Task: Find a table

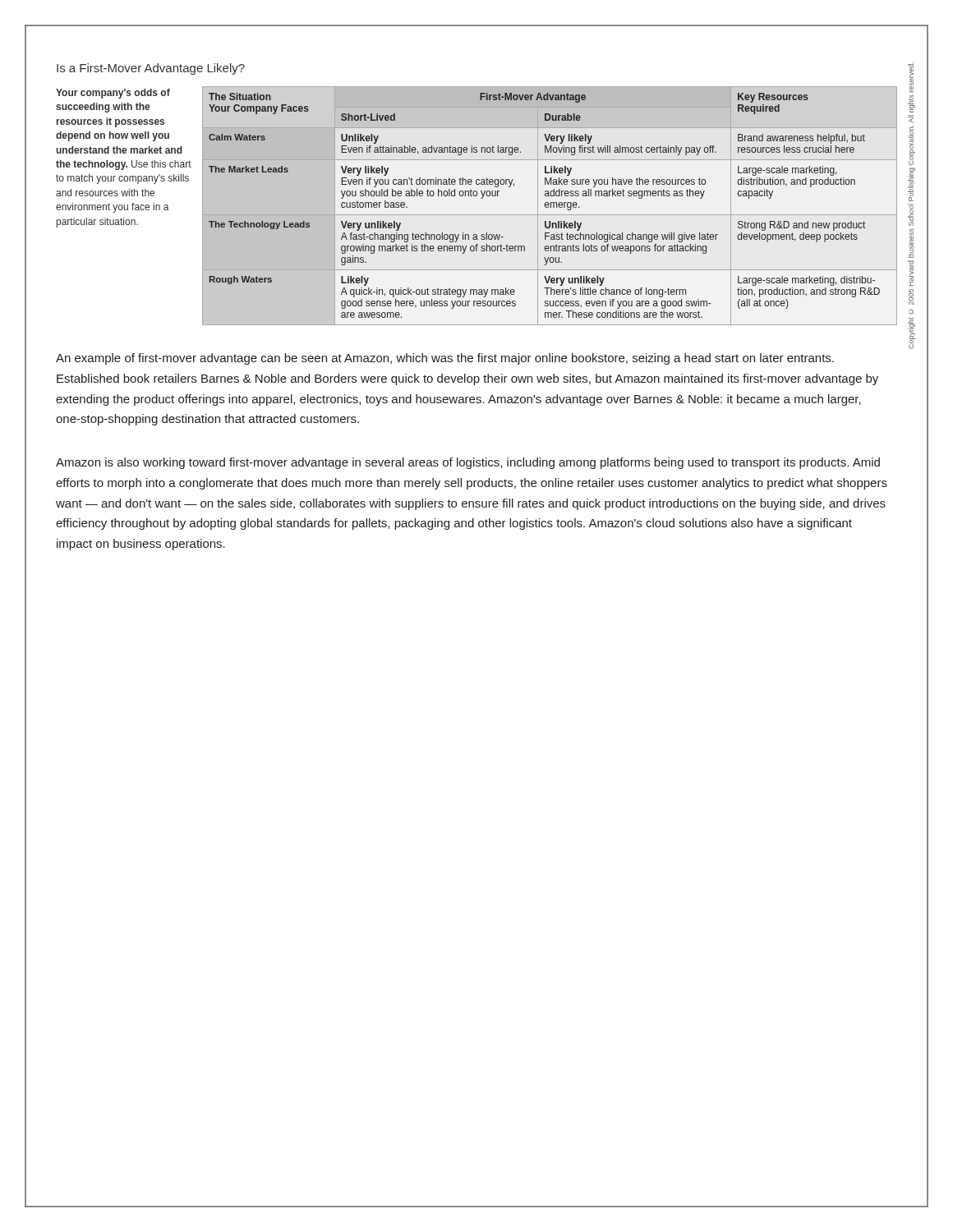Action: click(x=476, y=206)
